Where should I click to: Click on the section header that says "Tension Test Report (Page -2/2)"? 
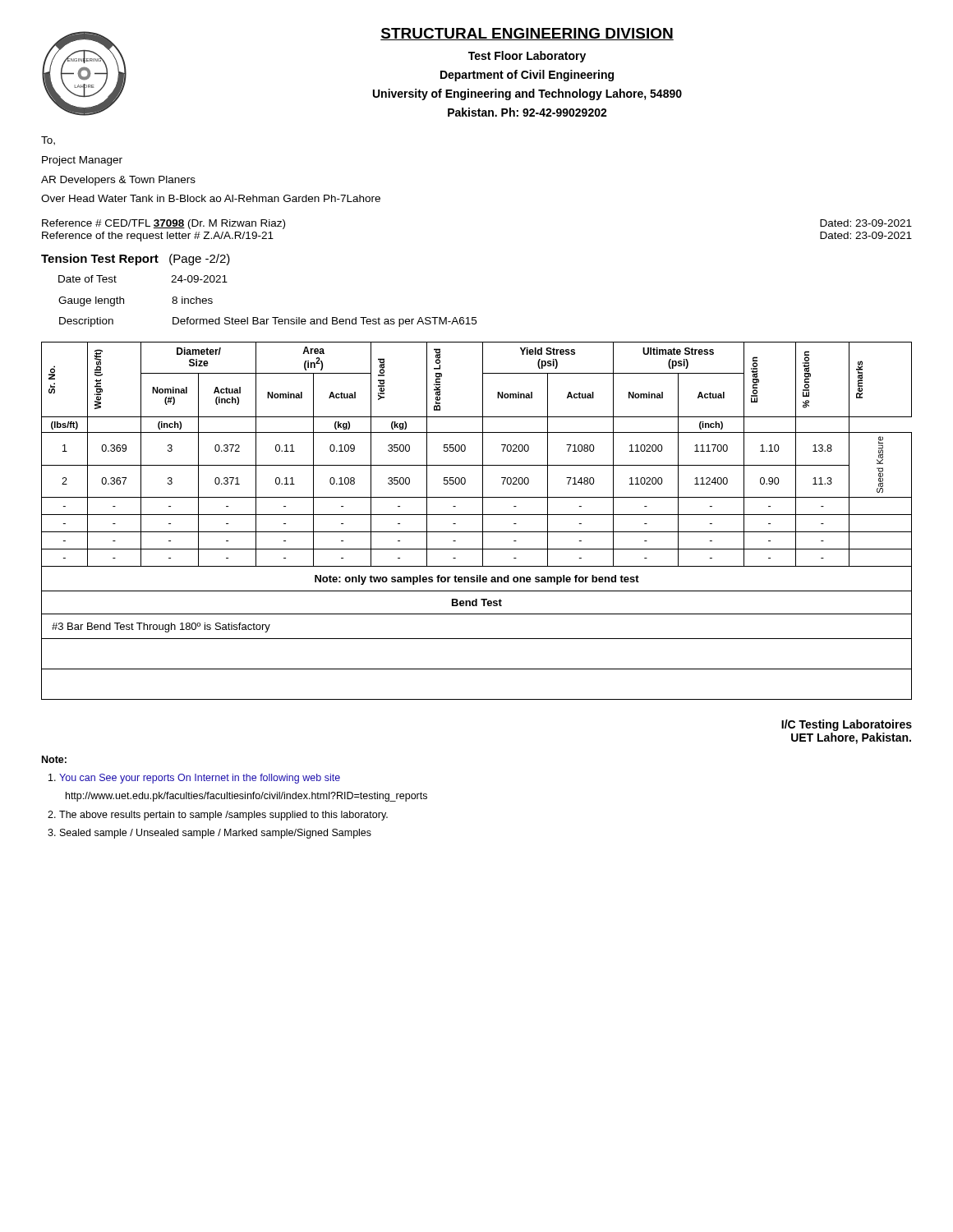pos(136,258)
